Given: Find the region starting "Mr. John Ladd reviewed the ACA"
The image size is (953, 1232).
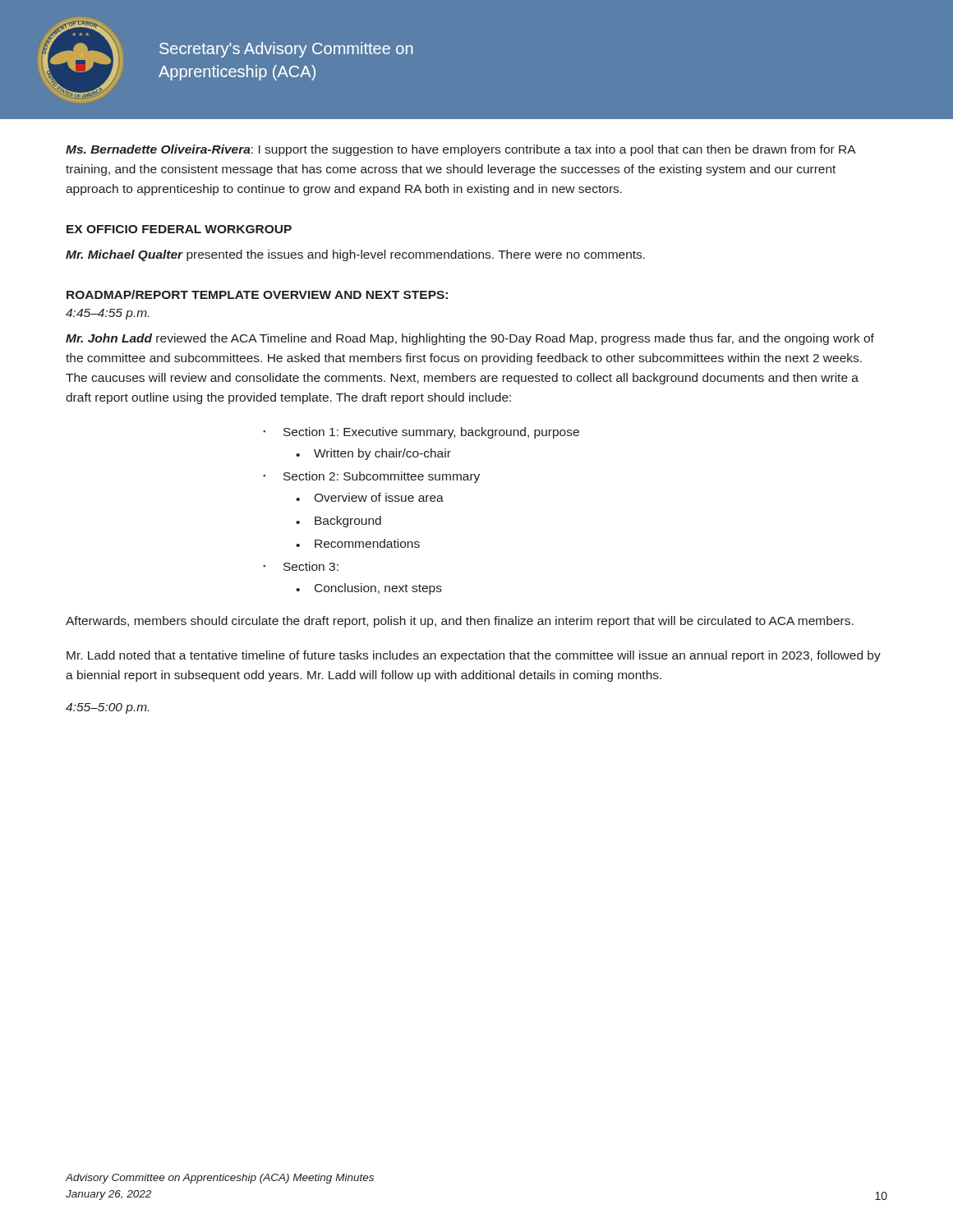Looking at the screenshot, I should [470, 368].
